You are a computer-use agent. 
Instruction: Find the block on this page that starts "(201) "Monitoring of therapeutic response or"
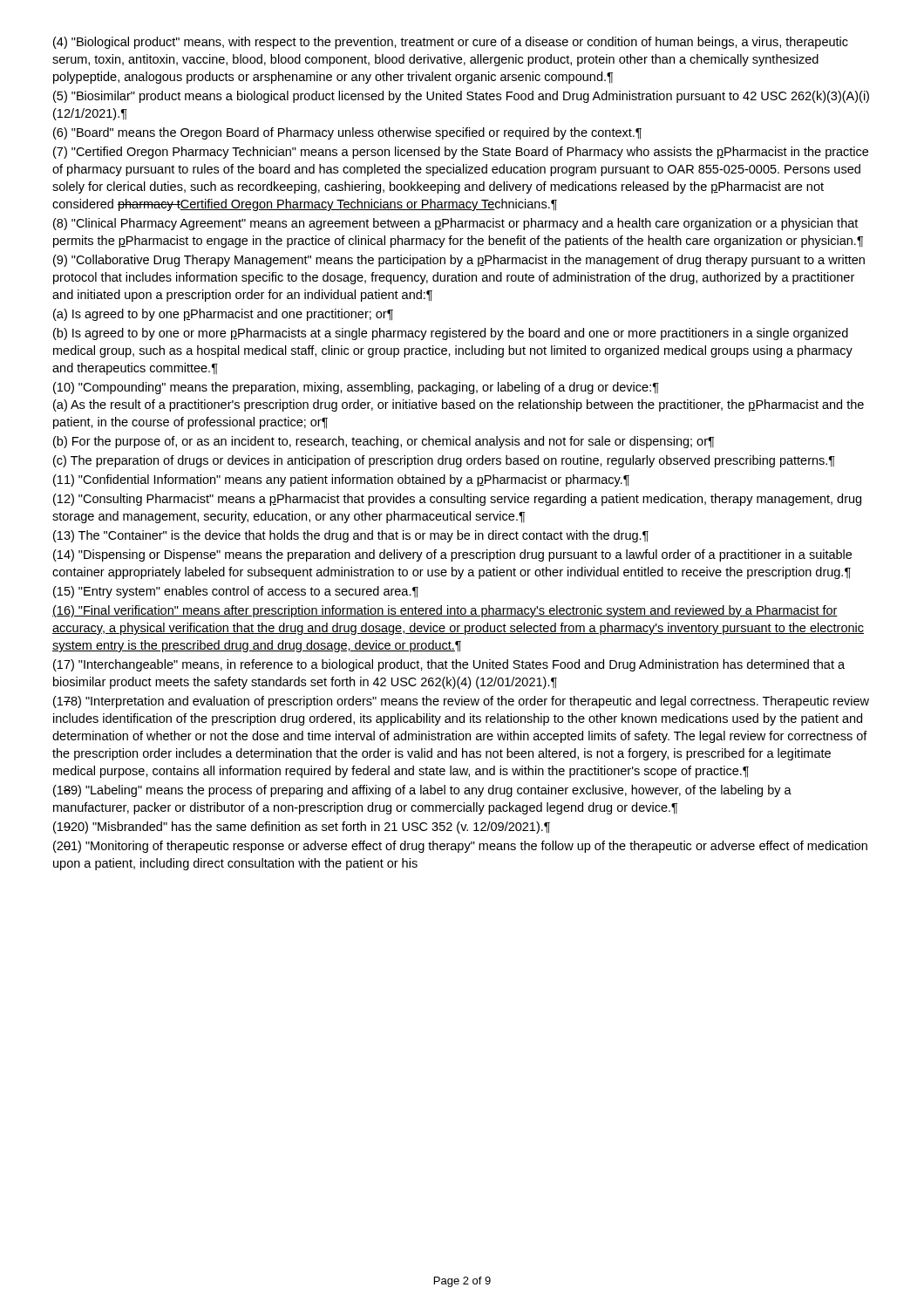click(462, 855)
